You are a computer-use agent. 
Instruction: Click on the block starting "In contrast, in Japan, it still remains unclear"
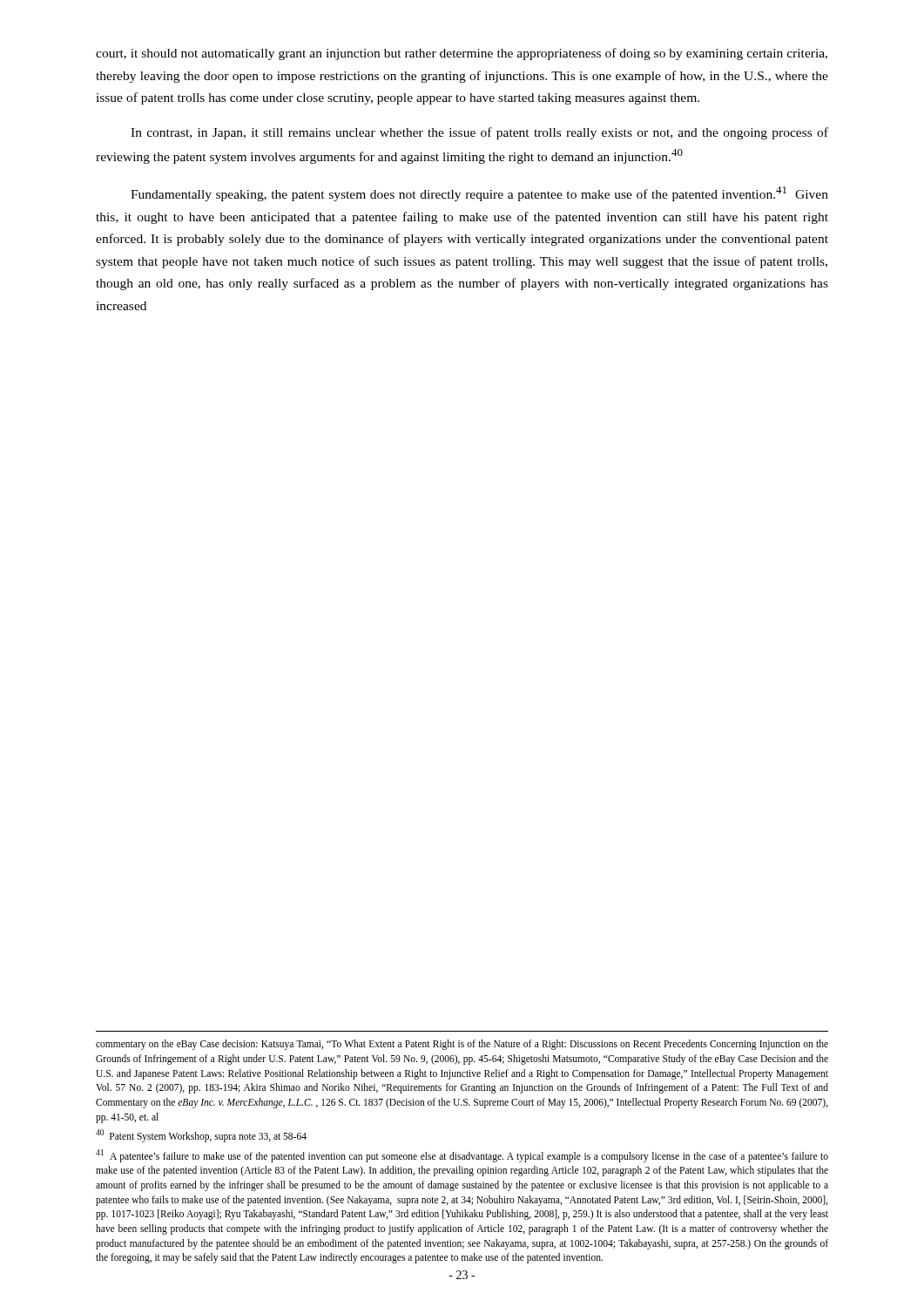[x=462, y=144]
